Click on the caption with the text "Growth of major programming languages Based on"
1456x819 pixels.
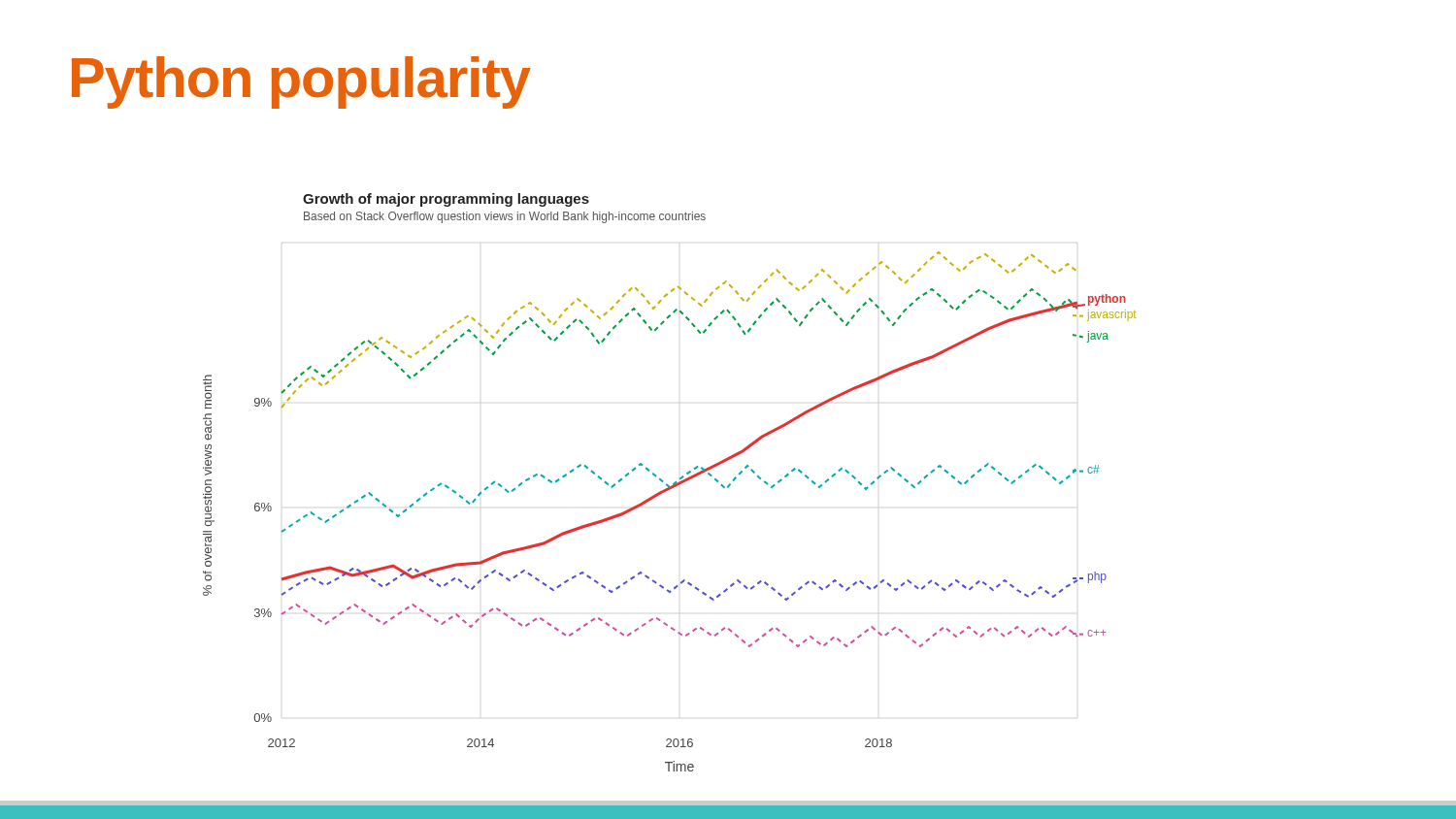(504, 207)
